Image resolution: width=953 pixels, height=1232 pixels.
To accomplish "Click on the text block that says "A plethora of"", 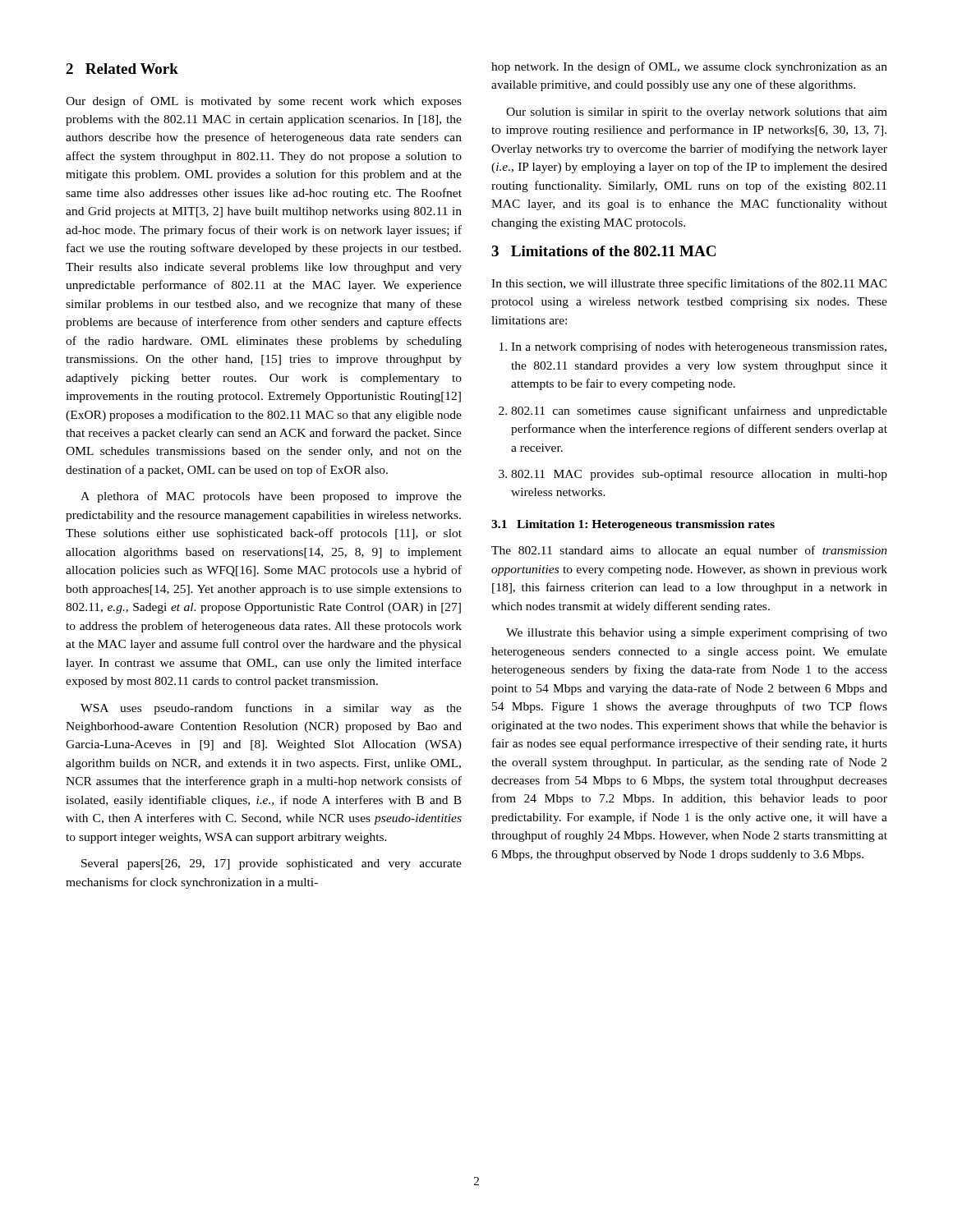I will [264, 589].
